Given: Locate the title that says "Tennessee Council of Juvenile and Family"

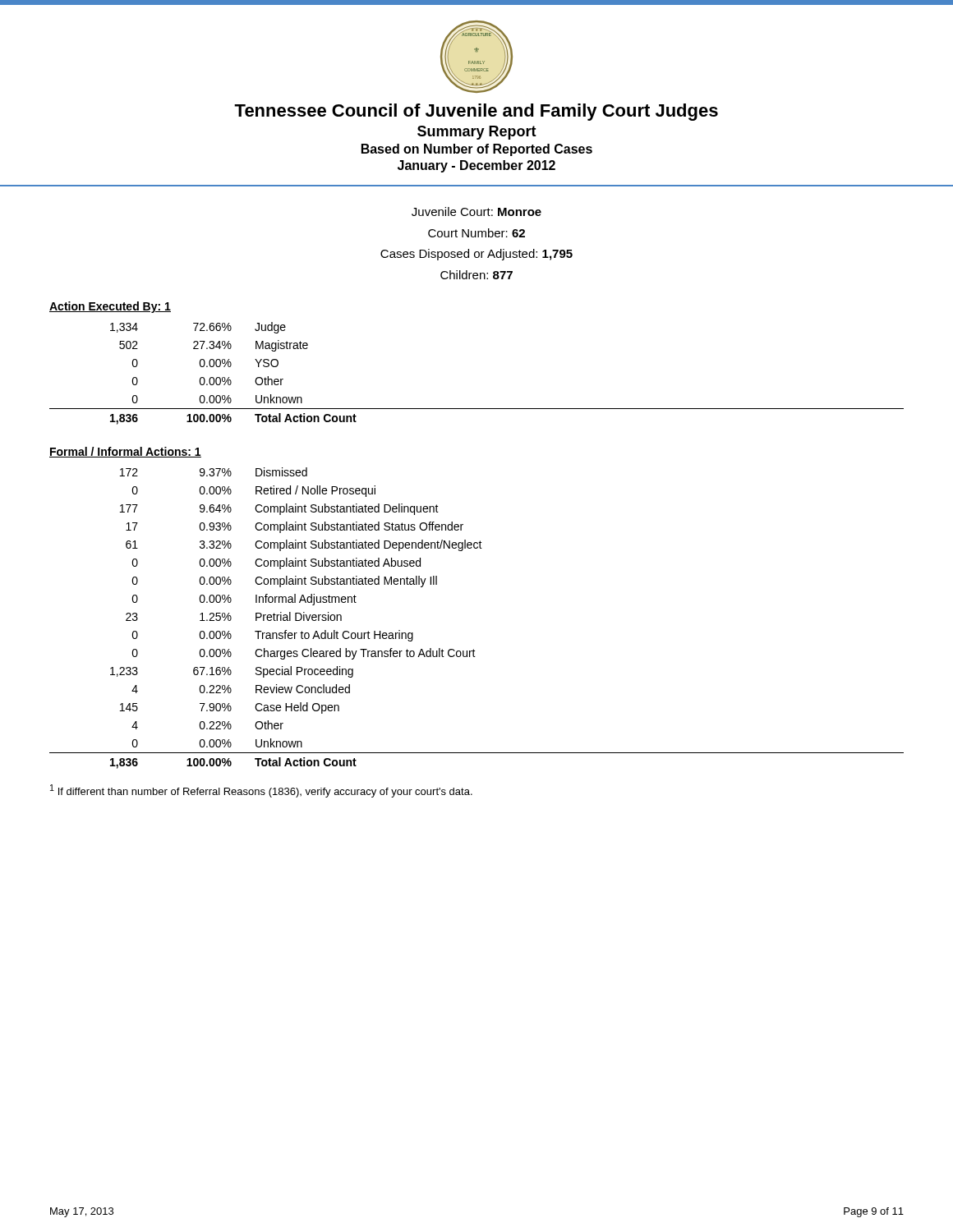Looking at the screenshot, I should pos(476,137).
